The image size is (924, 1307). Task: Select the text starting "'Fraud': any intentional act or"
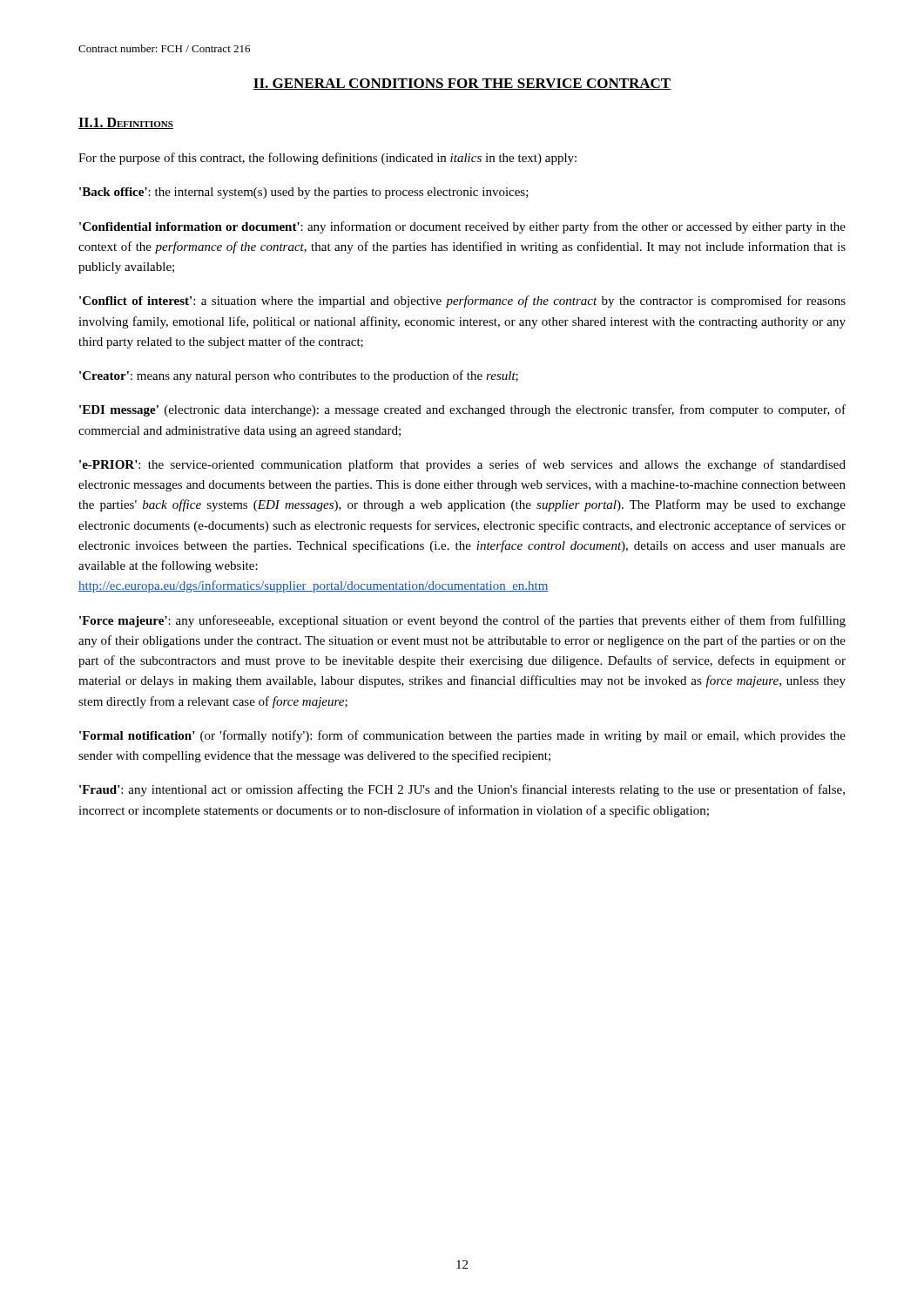click(x=462, y=800)
